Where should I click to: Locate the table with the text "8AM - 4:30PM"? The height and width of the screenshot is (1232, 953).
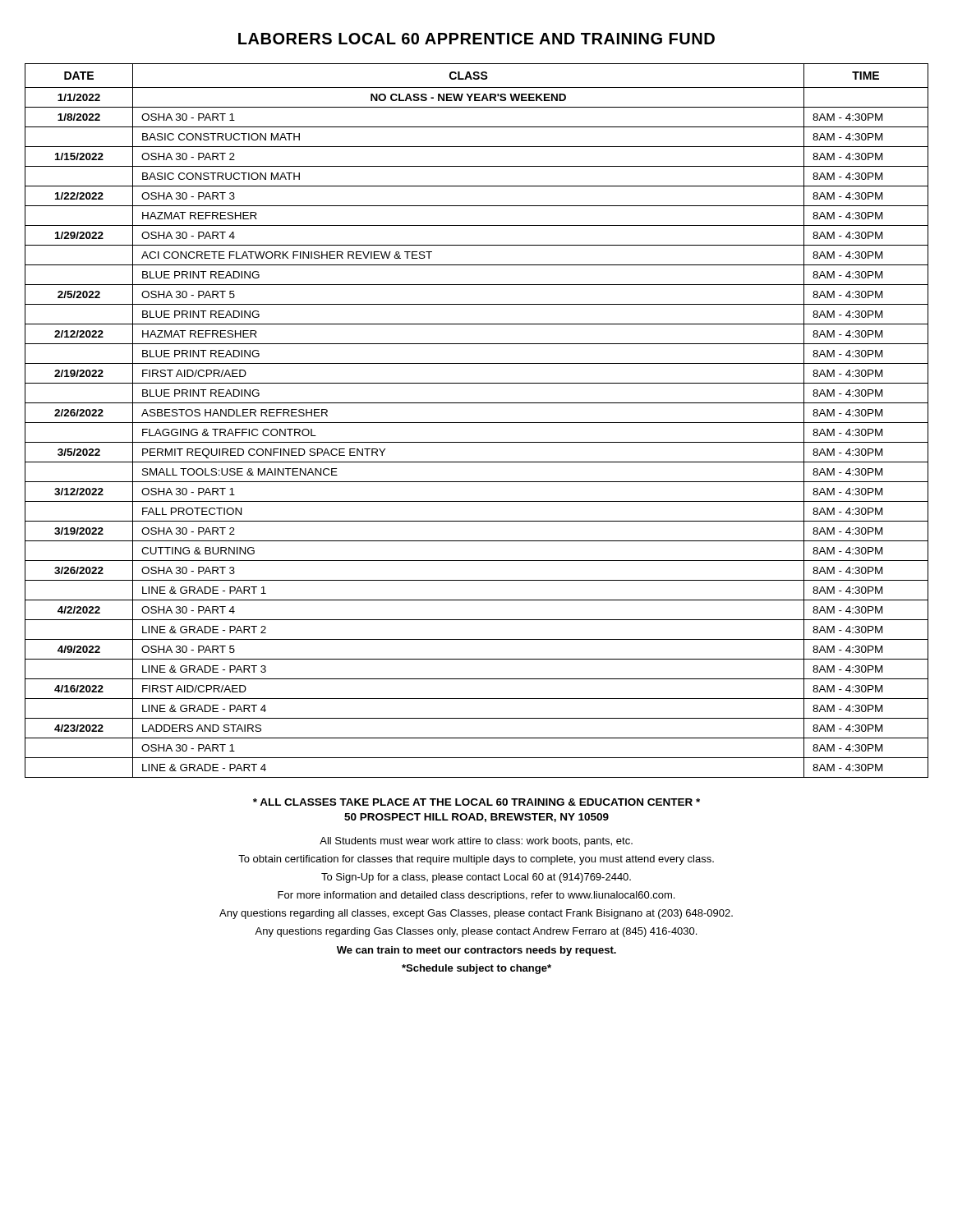tap(476, 420)
